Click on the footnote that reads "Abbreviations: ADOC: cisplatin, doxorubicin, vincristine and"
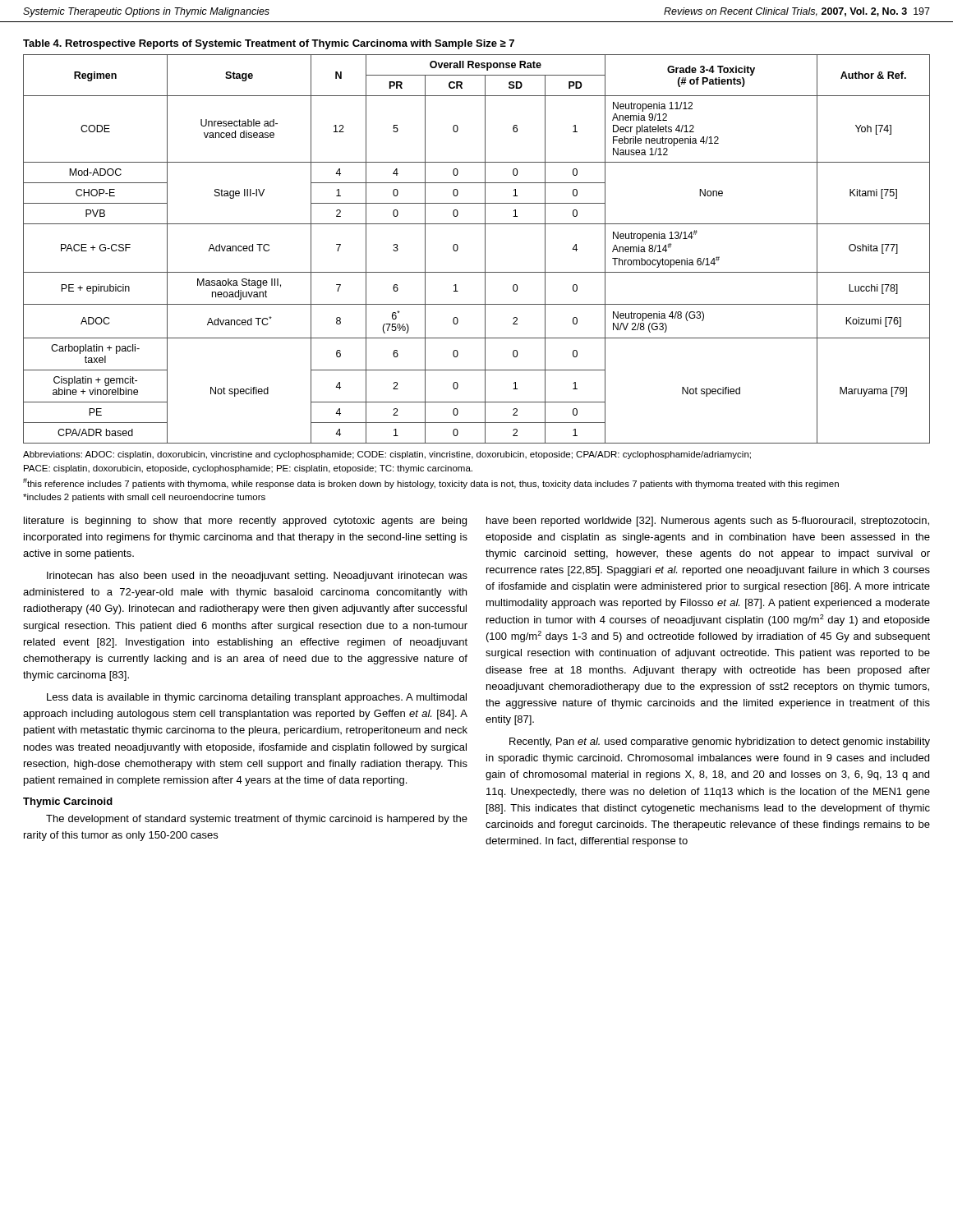953x1232 pixels. (x=431, y=476)
